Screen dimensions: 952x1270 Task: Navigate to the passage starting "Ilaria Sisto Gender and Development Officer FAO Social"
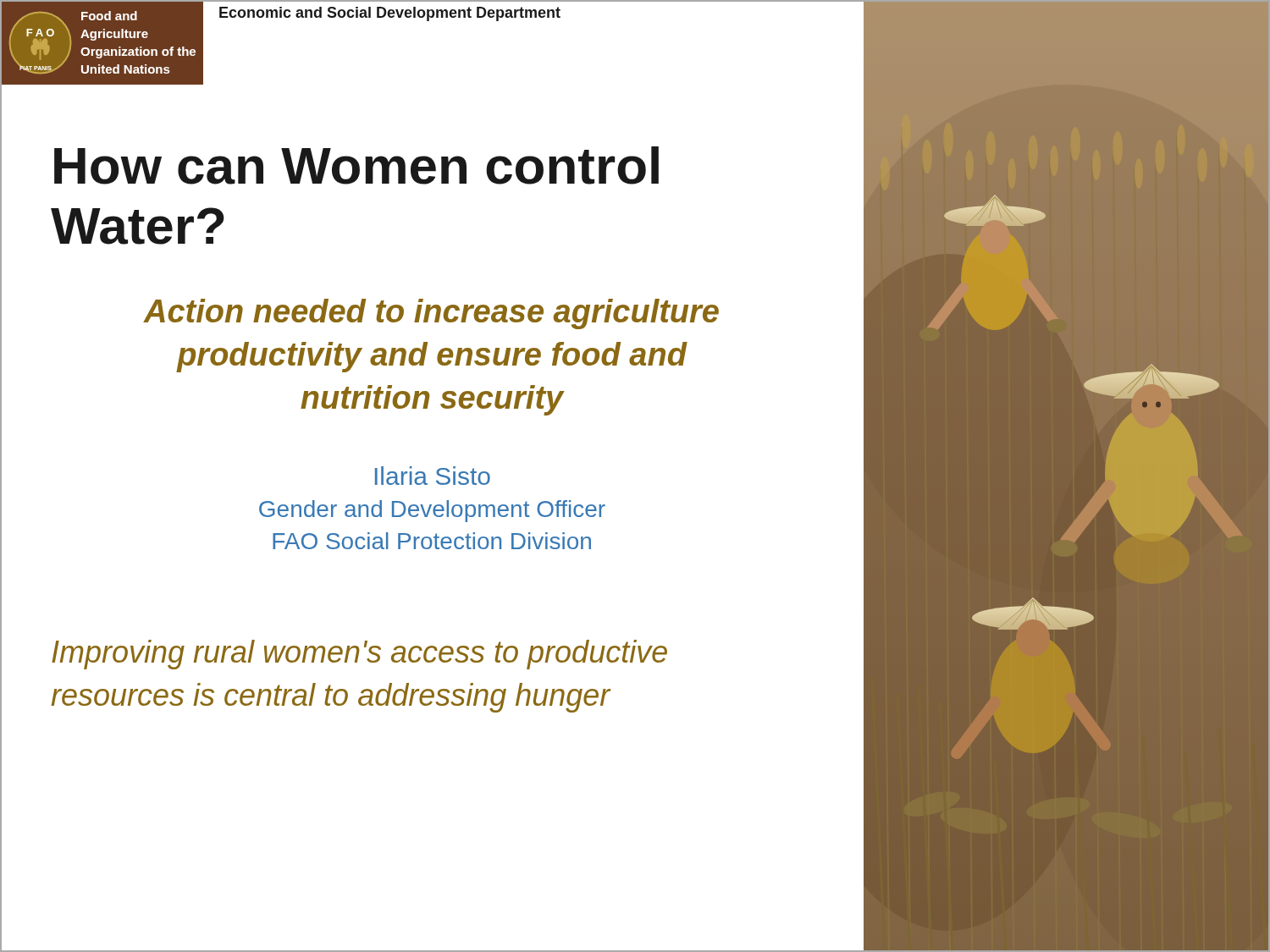click(x=432, y=509)
